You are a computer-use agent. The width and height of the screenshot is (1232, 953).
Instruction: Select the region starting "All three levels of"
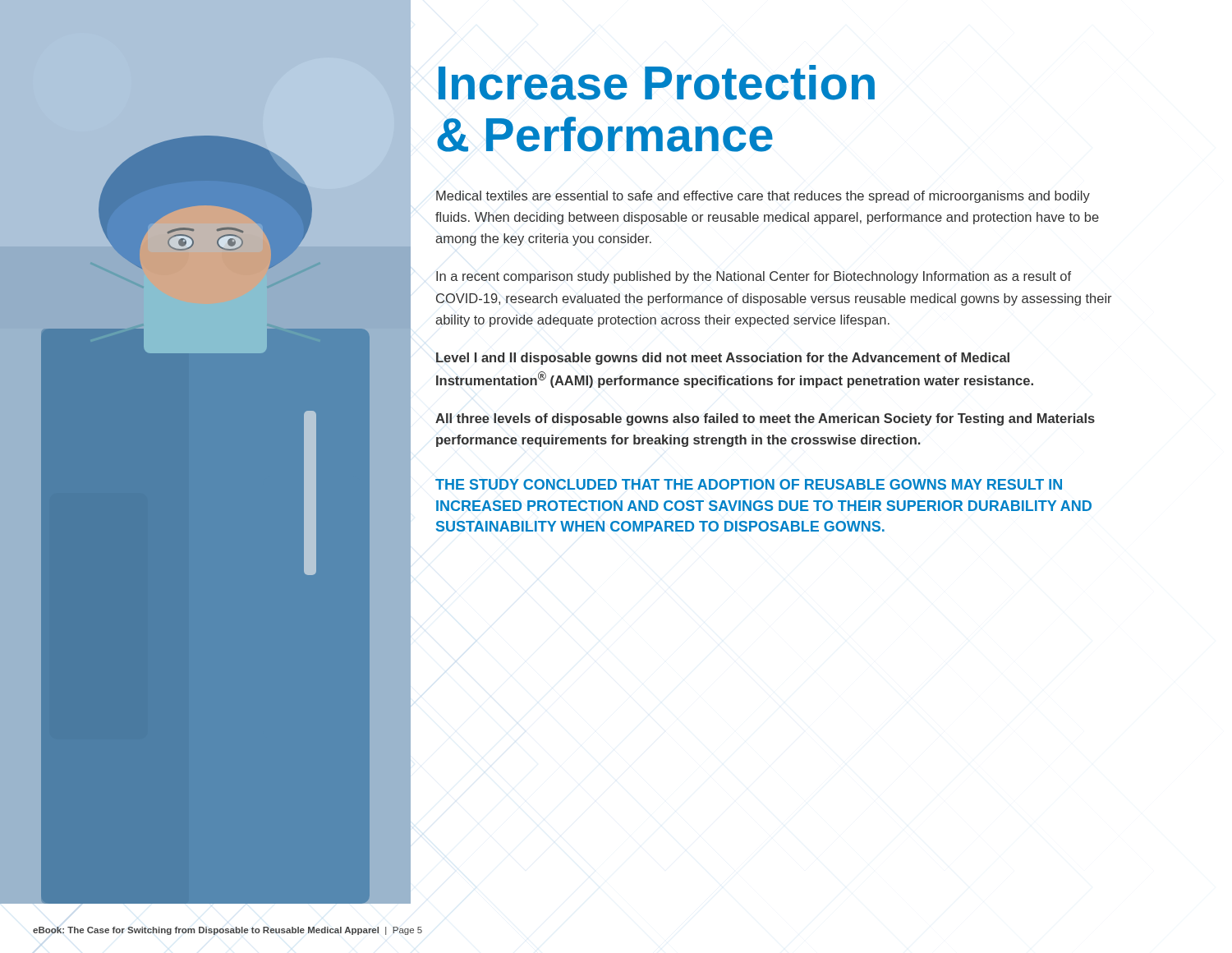(765, 429)
